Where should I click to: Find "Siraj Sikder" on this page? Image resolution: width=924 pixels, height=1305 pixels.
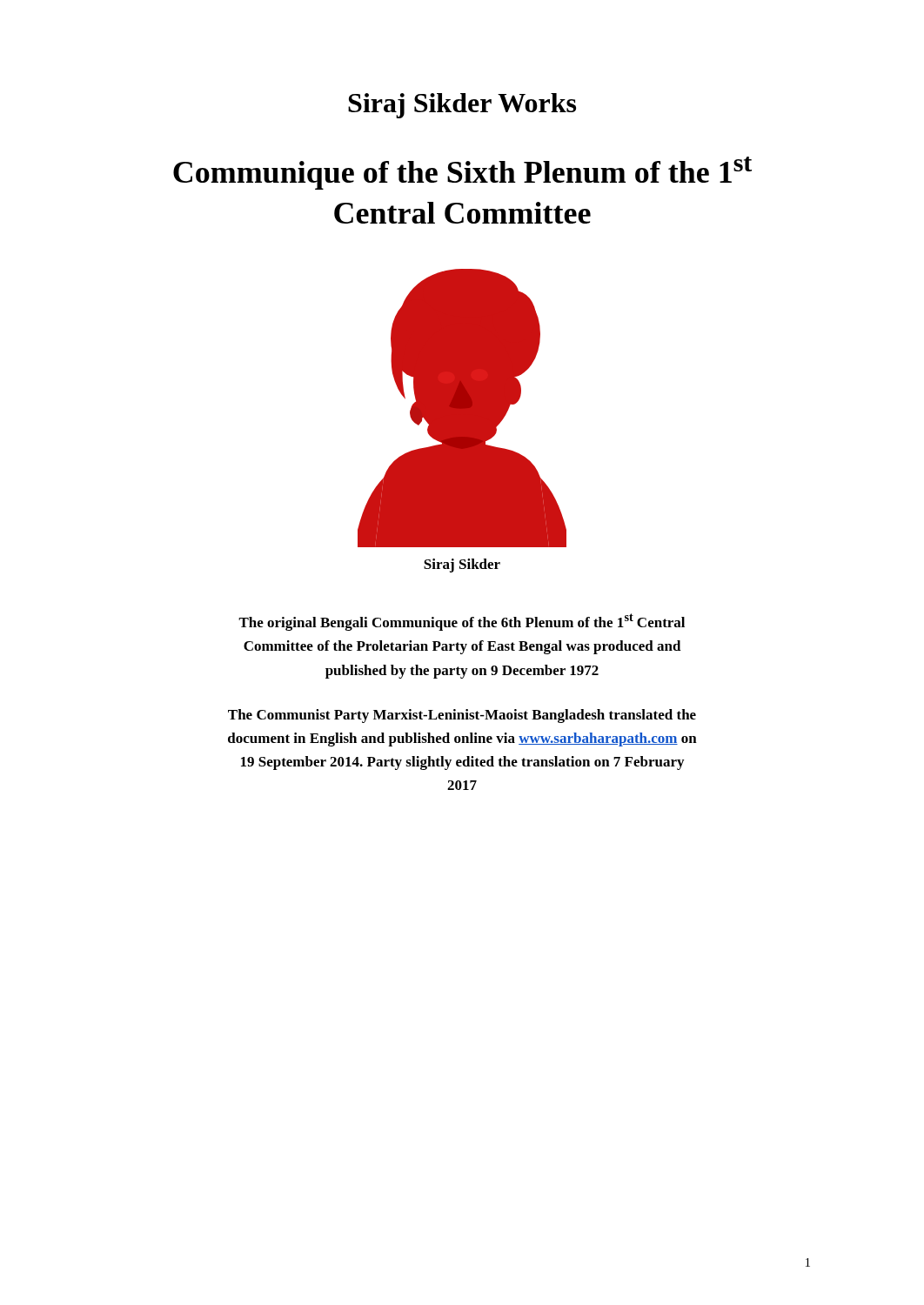pos(462,564)
